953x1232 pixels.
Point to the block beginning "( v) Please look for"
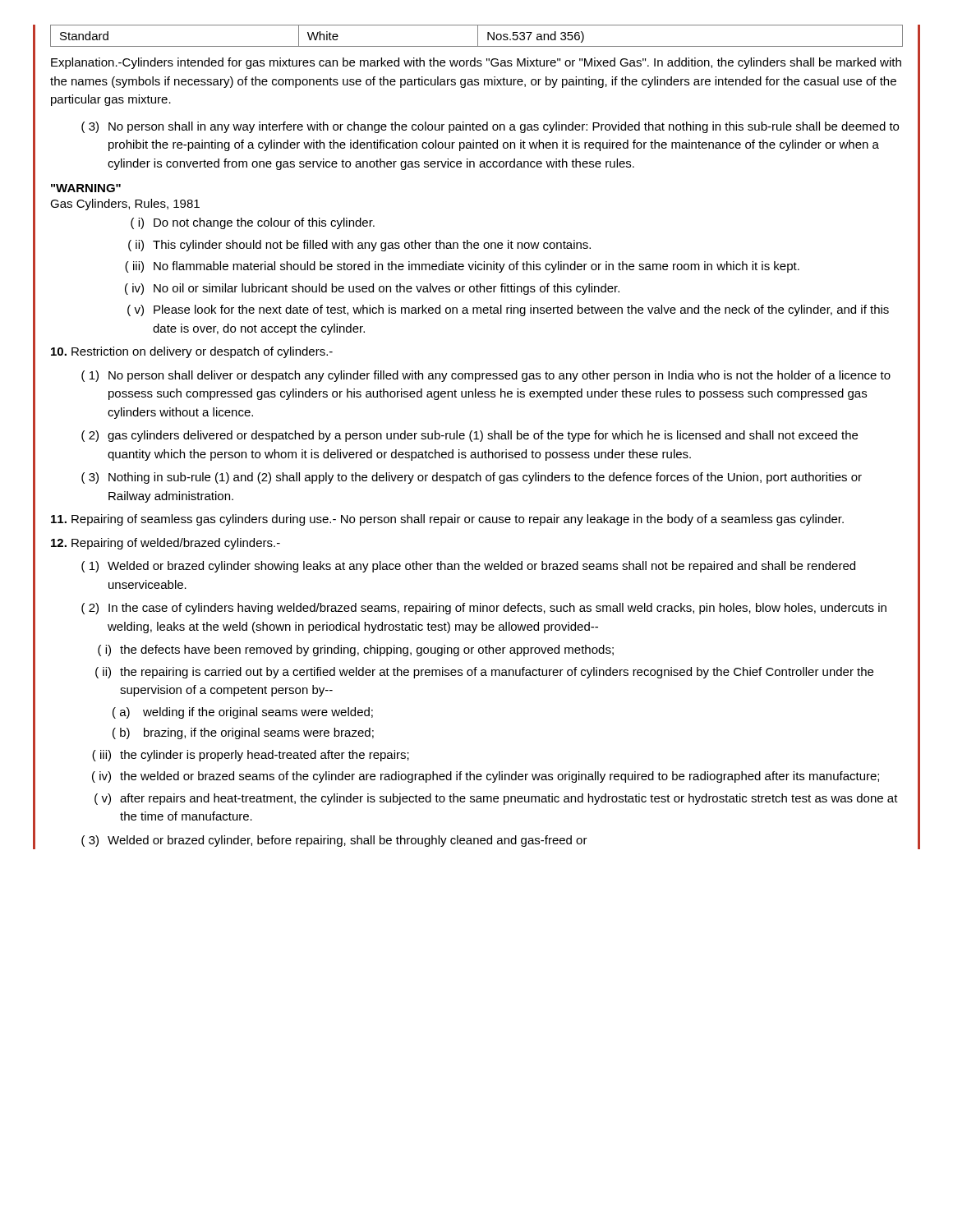tap(501, 319)
